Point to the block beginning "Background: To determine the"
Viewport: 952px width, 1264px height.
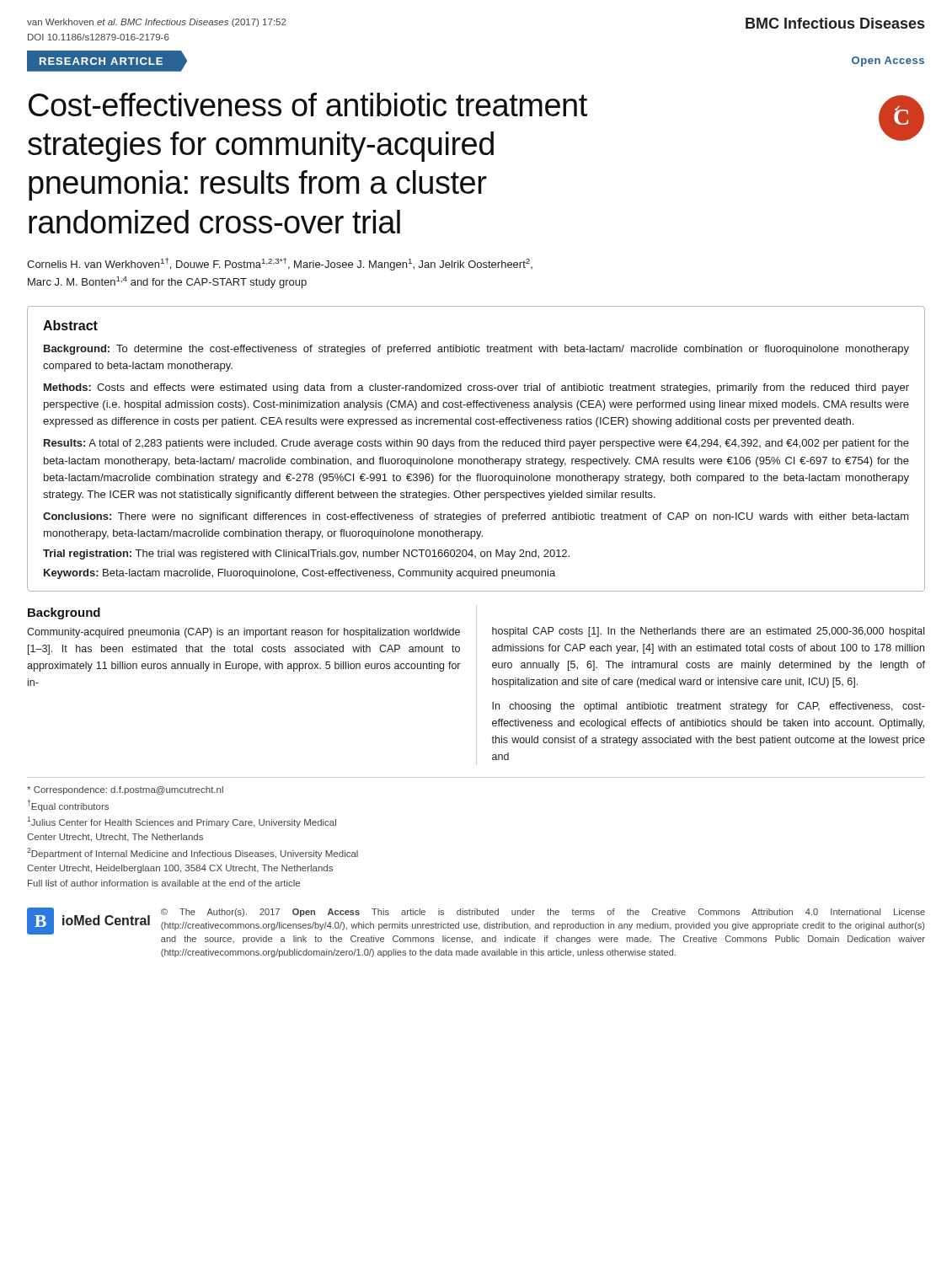click(476, 357)
